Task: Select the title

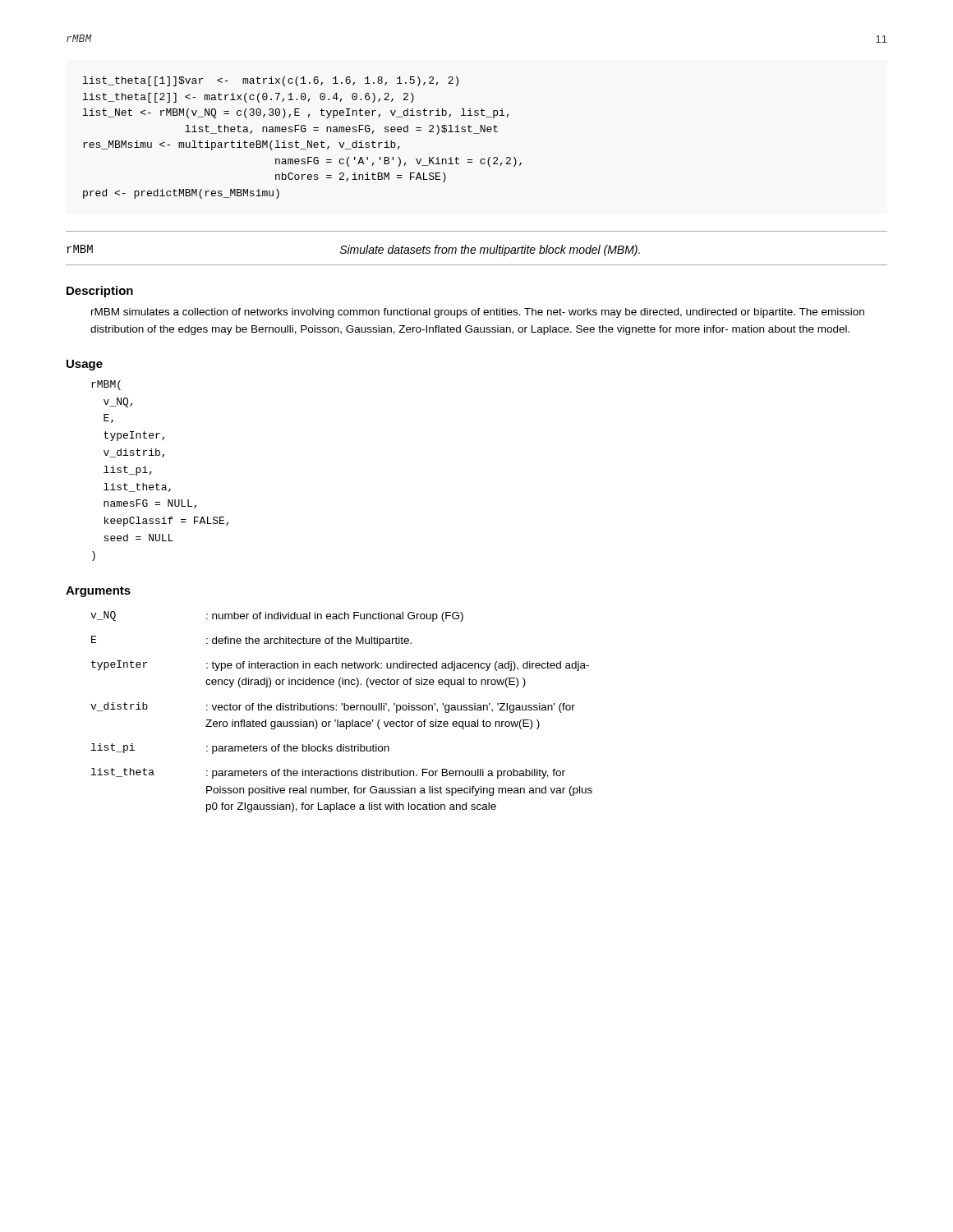Action: pos(490,250)
